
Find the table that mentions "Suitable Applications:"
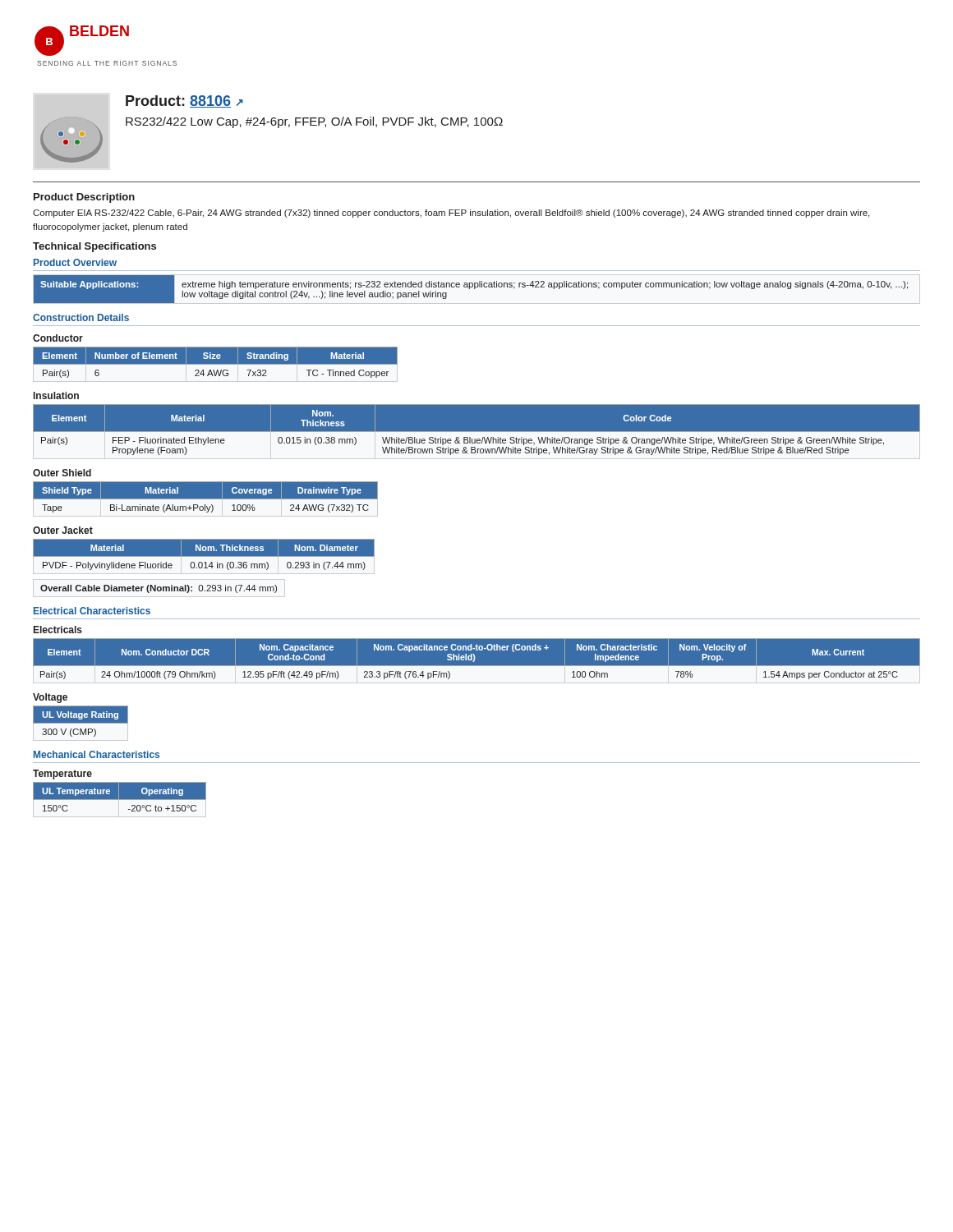[476, 289]
